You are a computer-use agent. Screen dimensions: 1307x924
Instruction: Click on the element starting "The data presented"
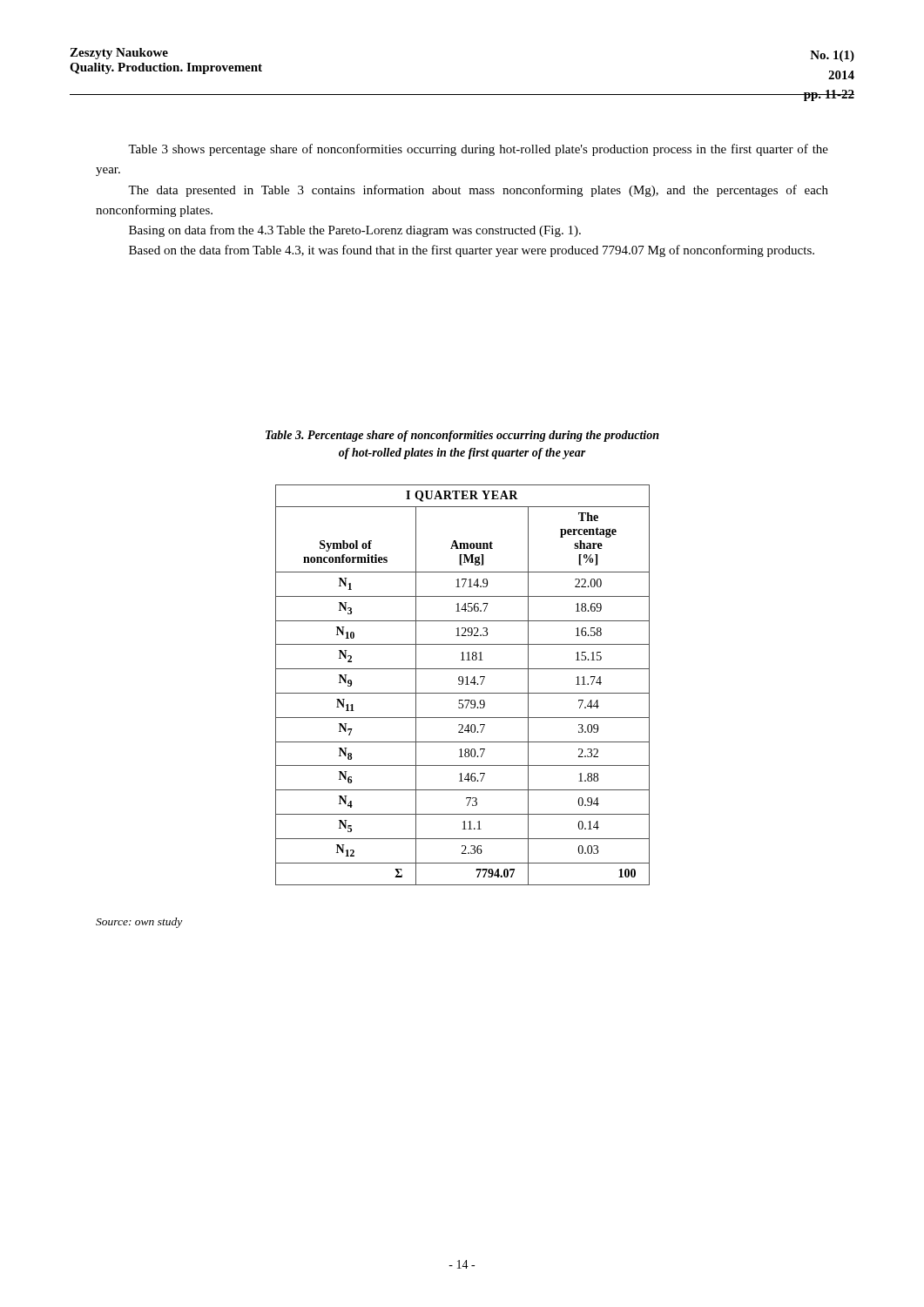pyautogui.click(x=462, y=200)
